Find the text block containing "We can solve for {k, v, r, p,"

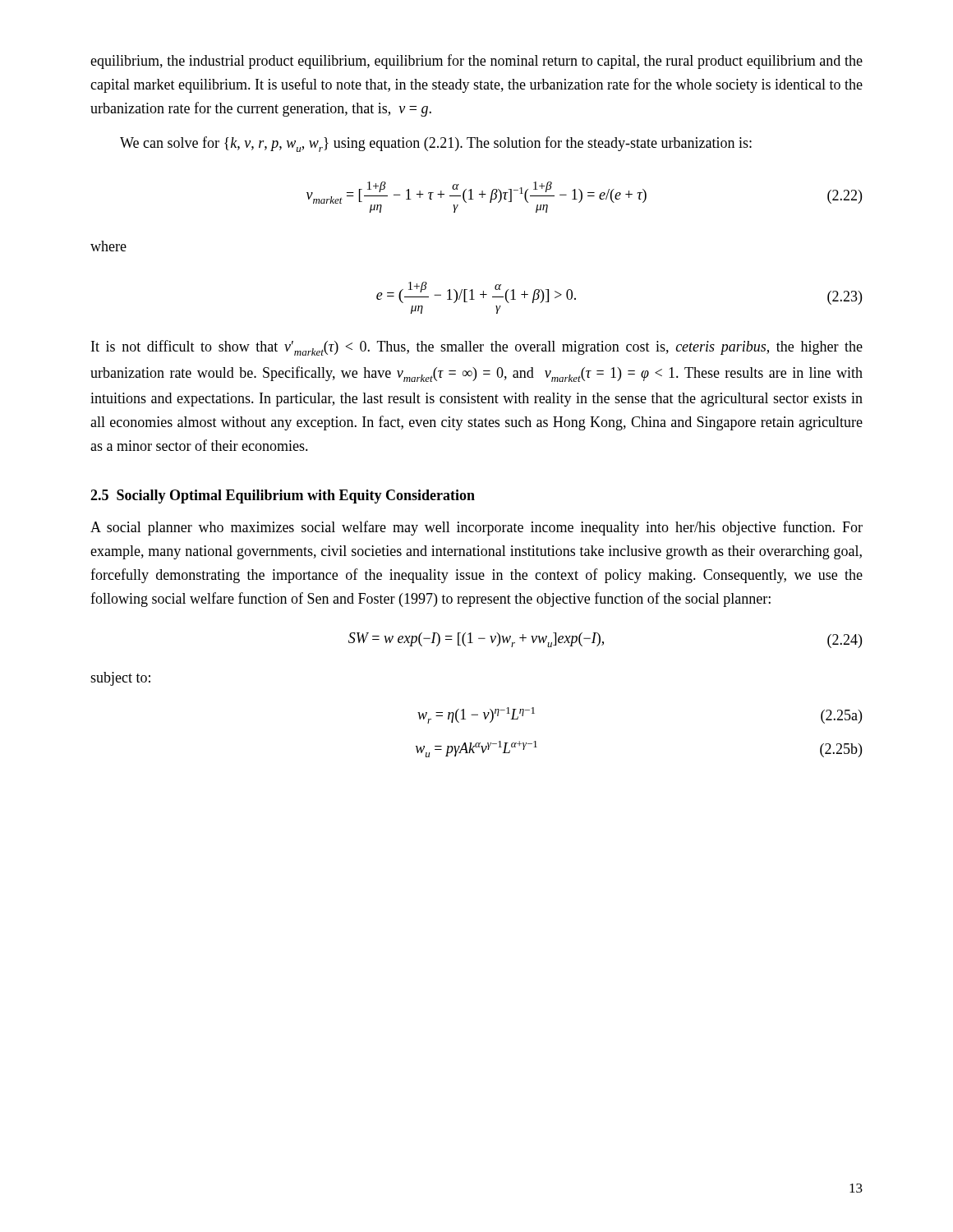pos(476,145)
